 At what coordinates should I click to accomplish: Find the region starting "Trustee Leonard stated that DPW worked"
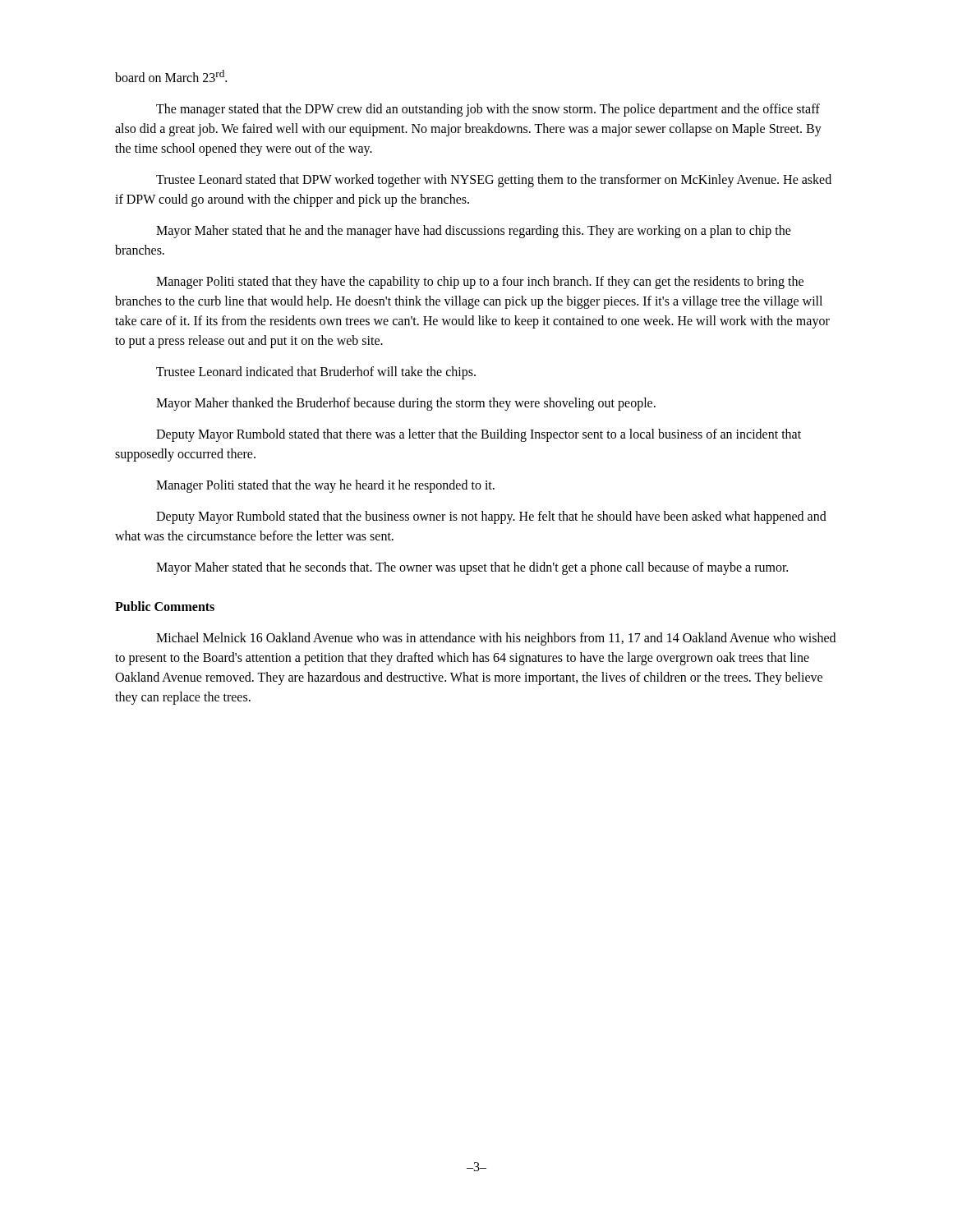coord(476,190)
